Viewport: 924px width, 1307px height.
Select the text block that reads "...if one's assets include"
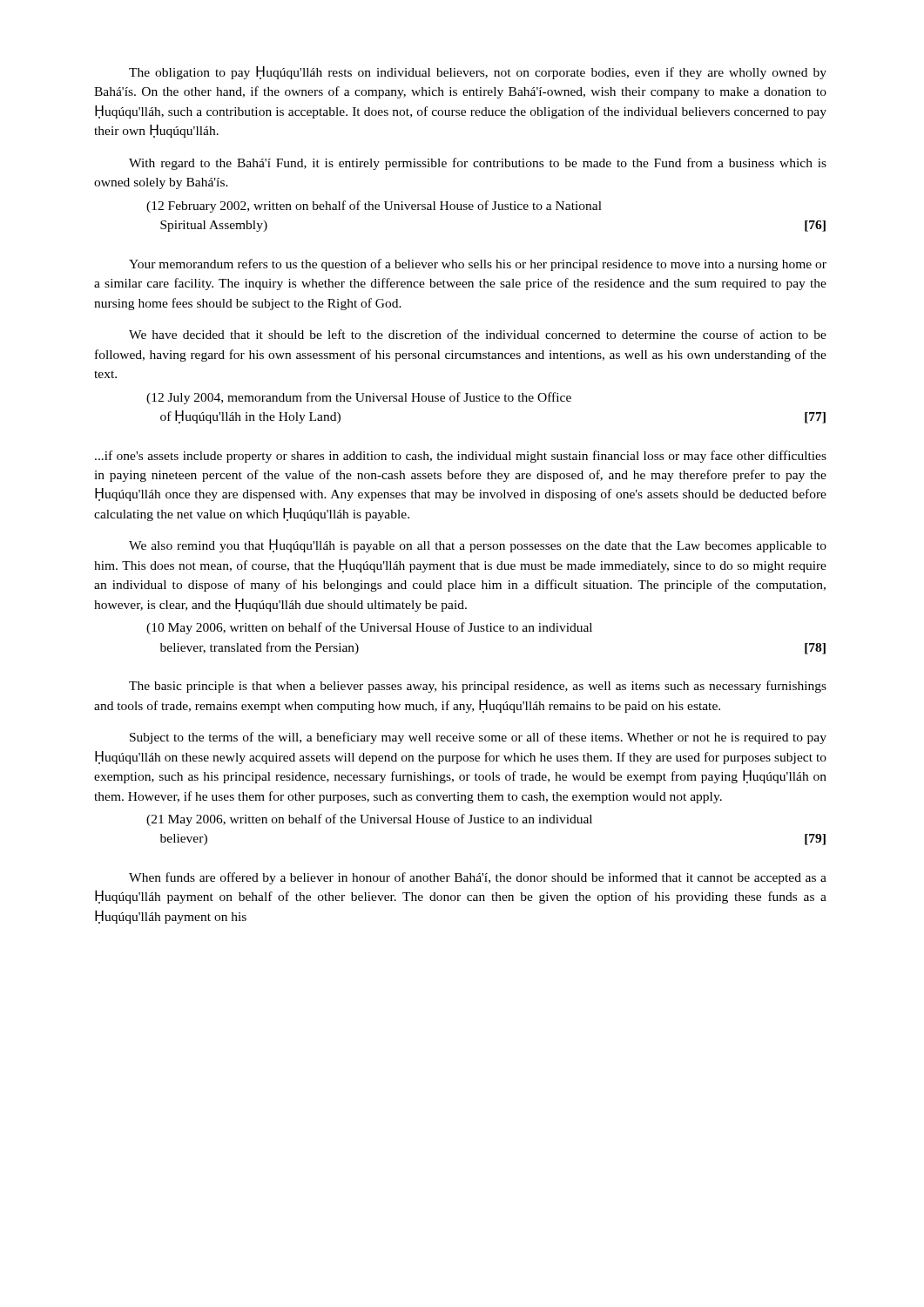460,484
